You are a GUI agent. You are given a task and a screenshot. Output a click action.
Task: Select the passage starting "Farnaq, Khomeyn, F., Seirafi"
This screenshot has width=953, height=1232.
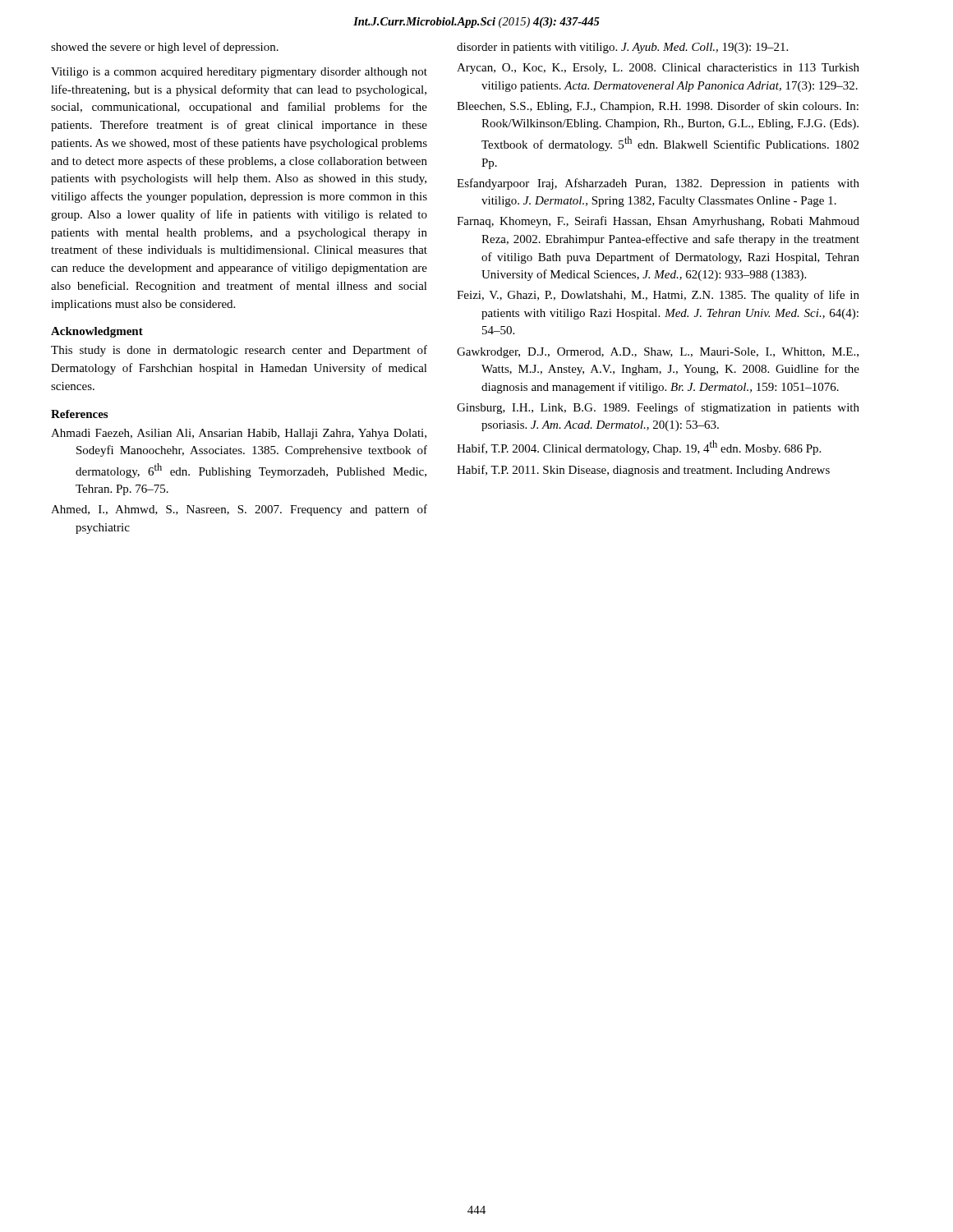[658, 248]
